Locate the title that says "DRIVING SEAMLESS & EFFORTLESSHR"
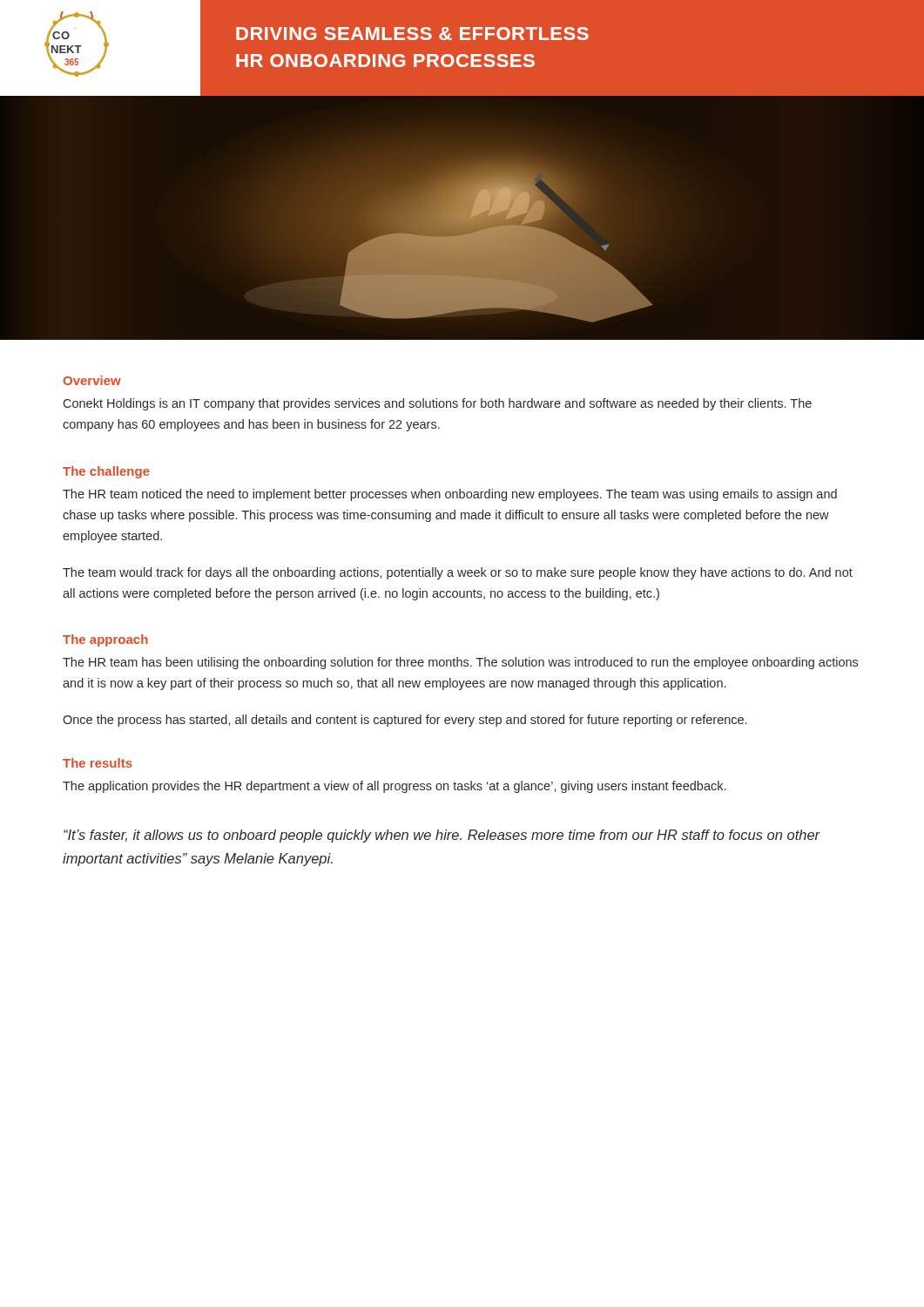 (x=412, y=48)
